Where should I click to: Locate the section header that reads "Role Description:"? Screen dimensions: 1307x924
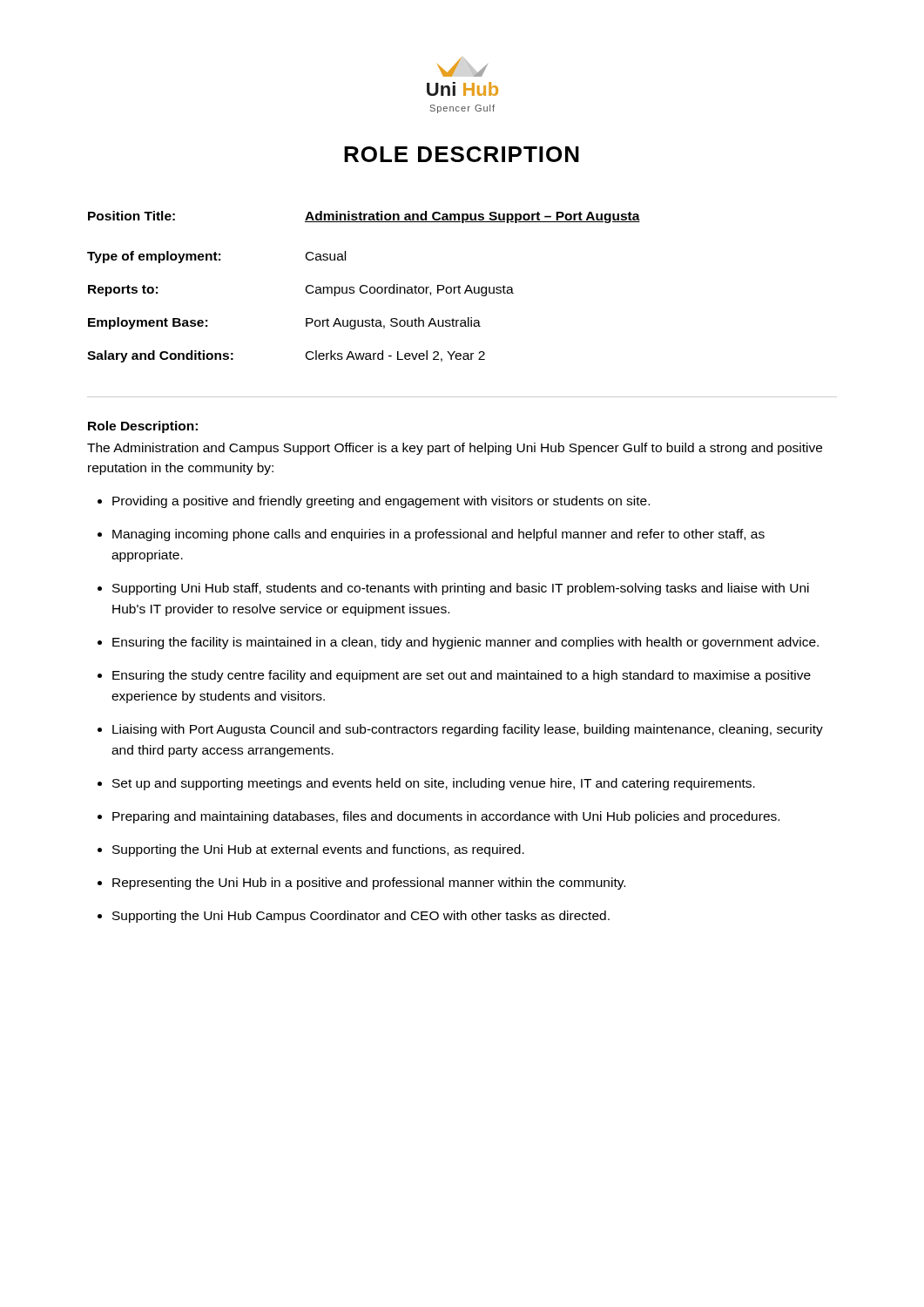143,426
